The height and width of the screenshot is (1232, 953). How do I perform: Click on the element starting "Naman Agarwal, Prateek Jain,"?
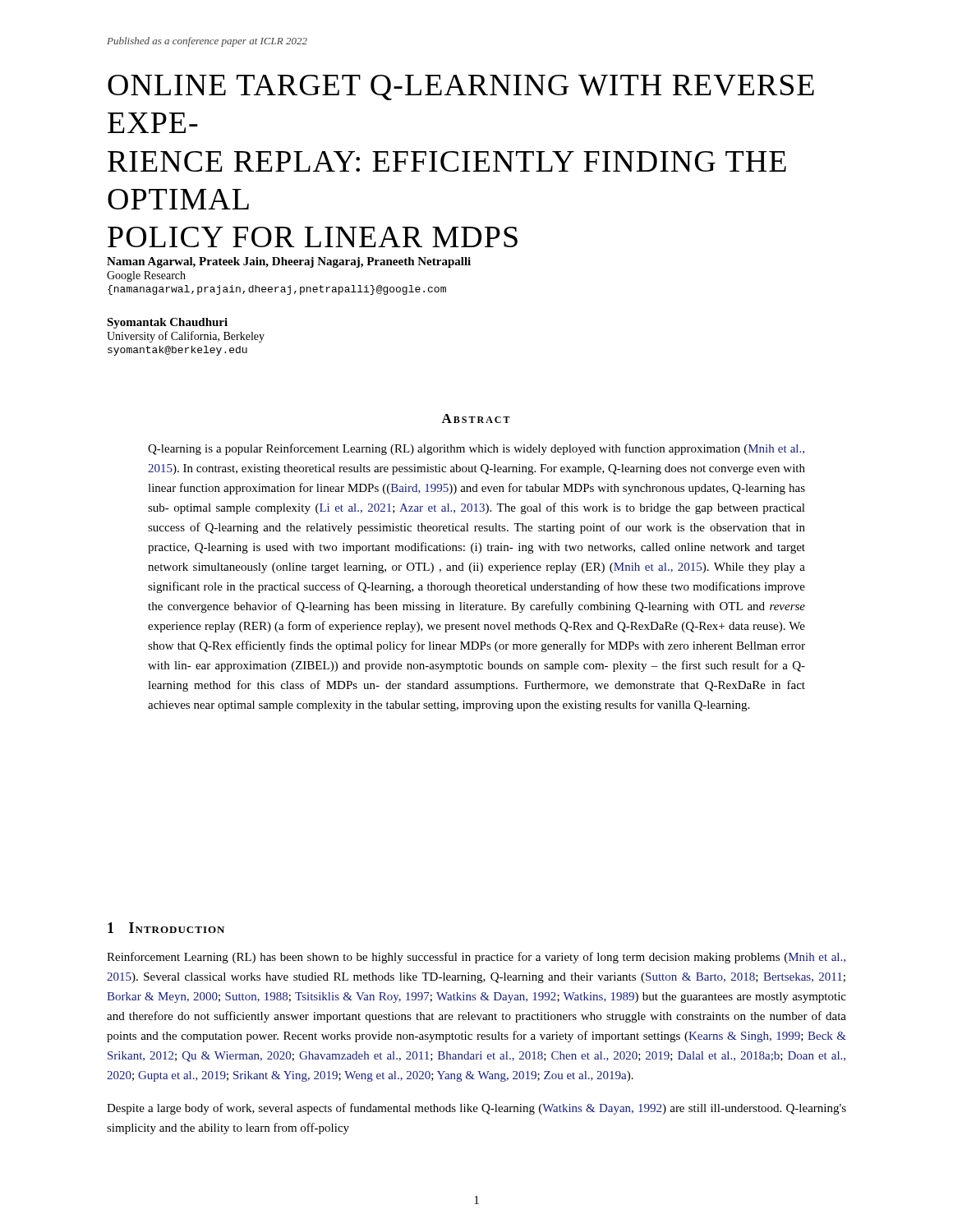tap(289, 262)
